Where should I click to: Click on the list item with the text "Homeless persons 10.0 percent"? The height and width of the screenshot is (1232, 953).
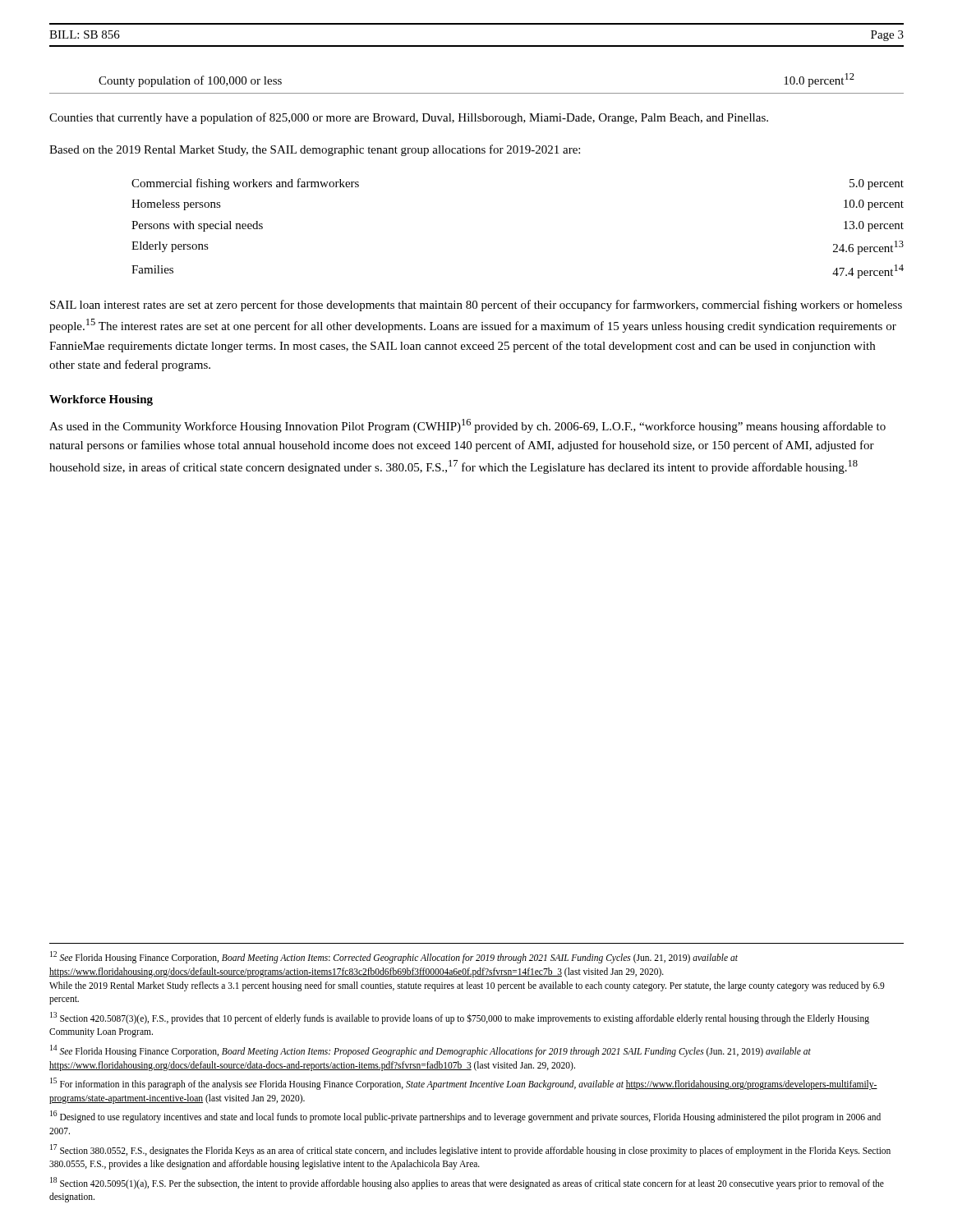point(178,205)
